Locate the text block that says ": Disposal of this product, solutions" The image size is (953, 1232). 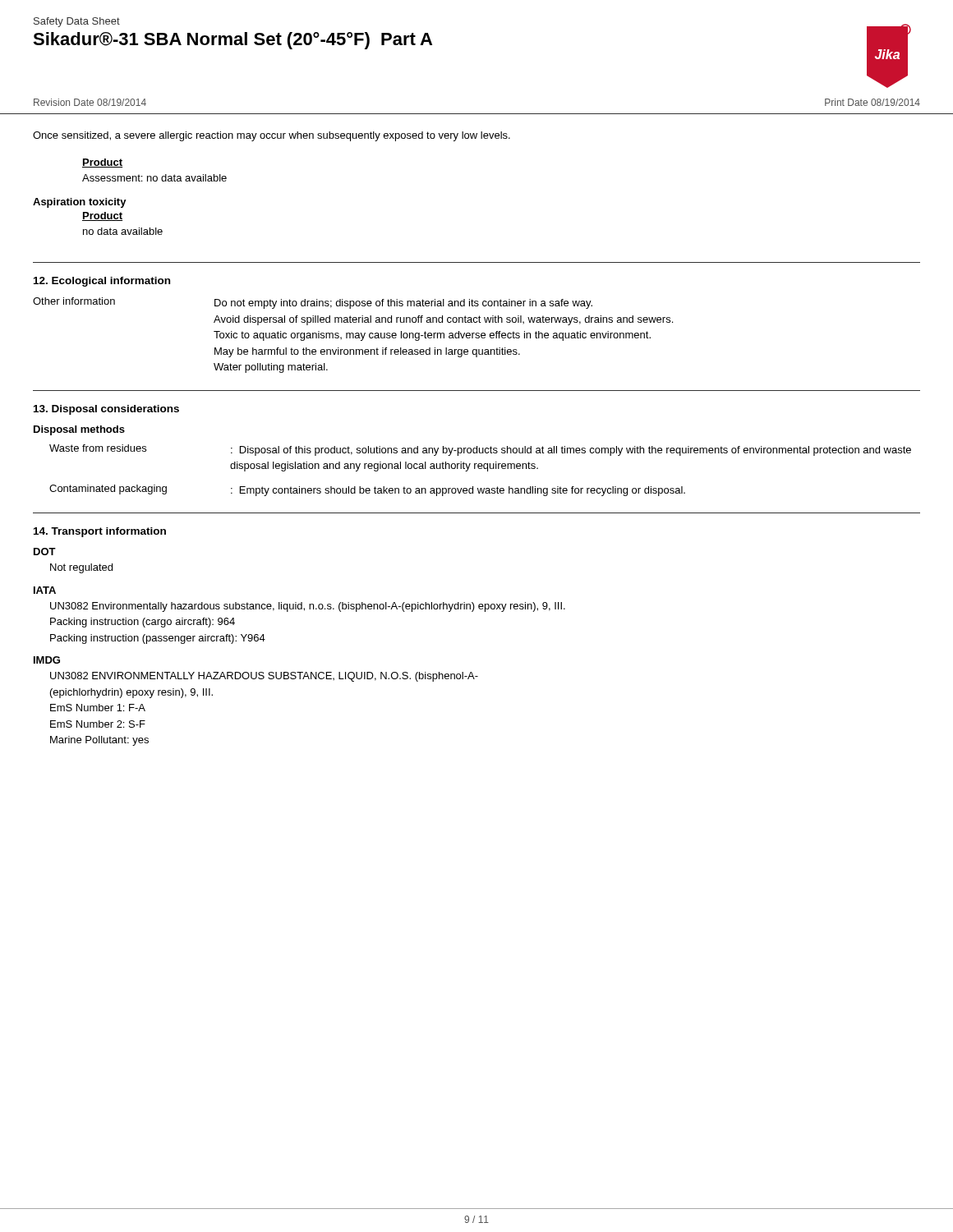(x=571, y=457)
